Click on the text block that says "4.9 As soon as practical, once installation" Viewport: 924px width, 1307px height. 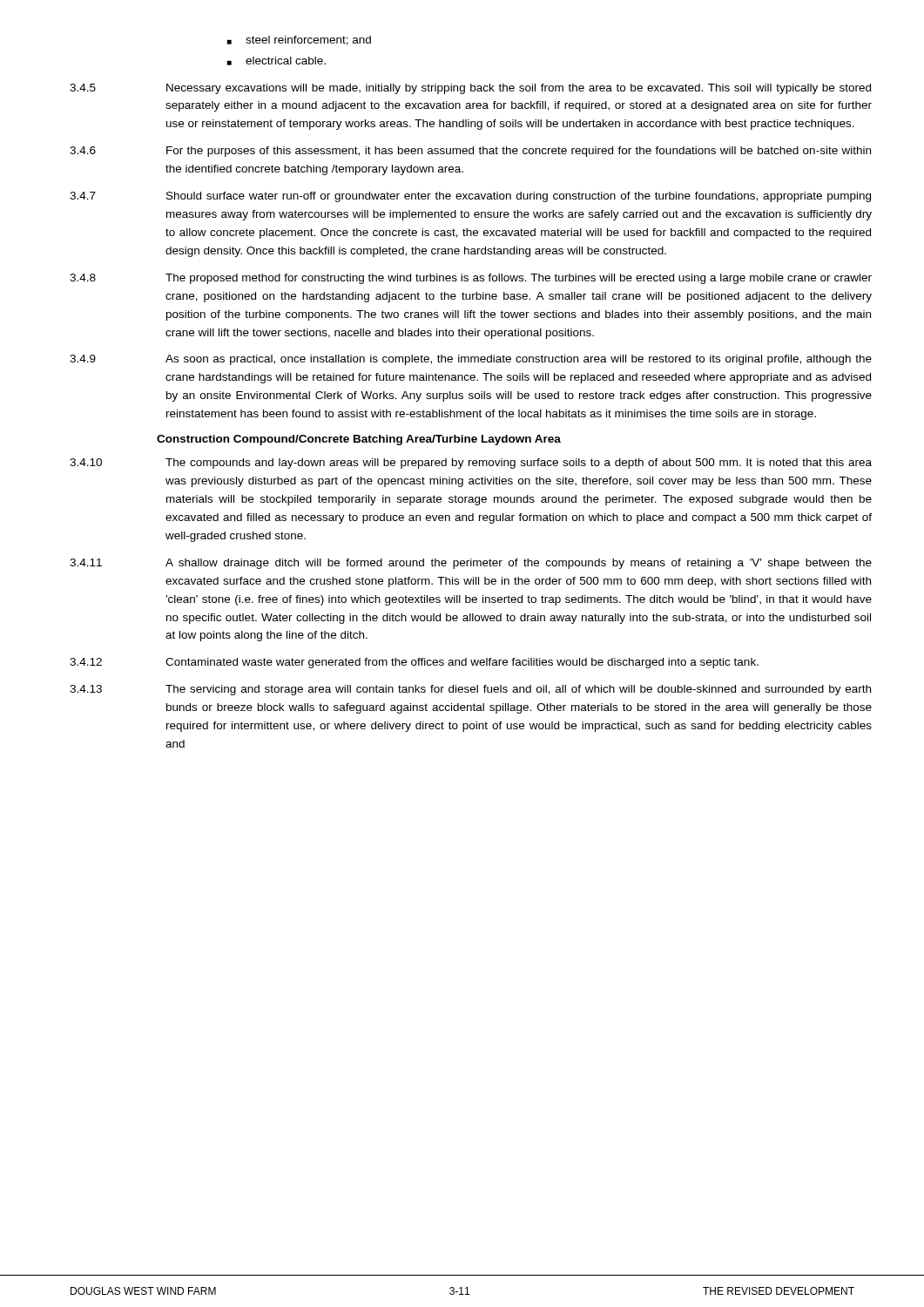coord(471,387)
